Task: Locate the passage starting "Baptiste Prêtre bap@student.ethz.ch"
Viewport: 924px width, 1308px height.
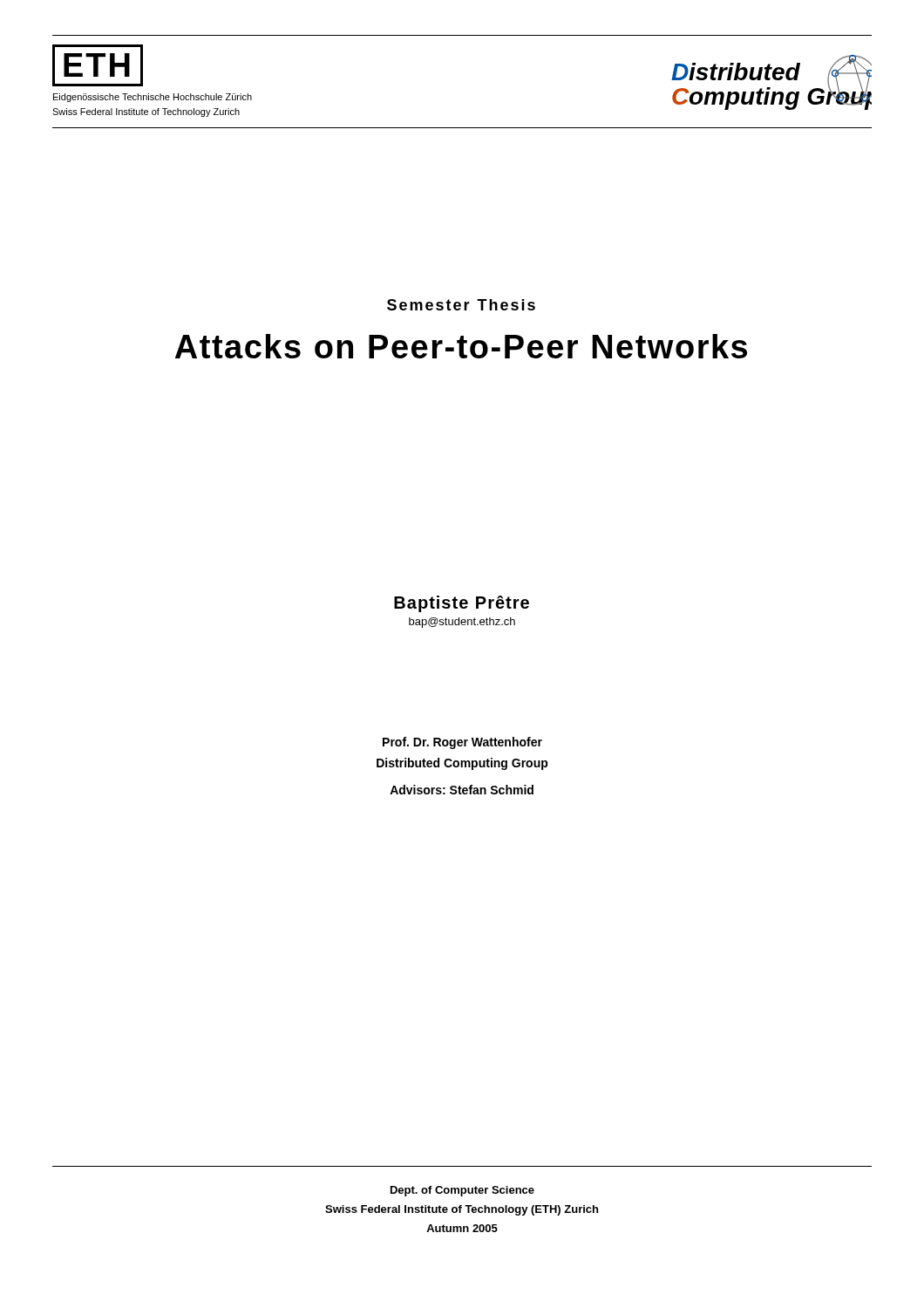Action: [462, 610]
